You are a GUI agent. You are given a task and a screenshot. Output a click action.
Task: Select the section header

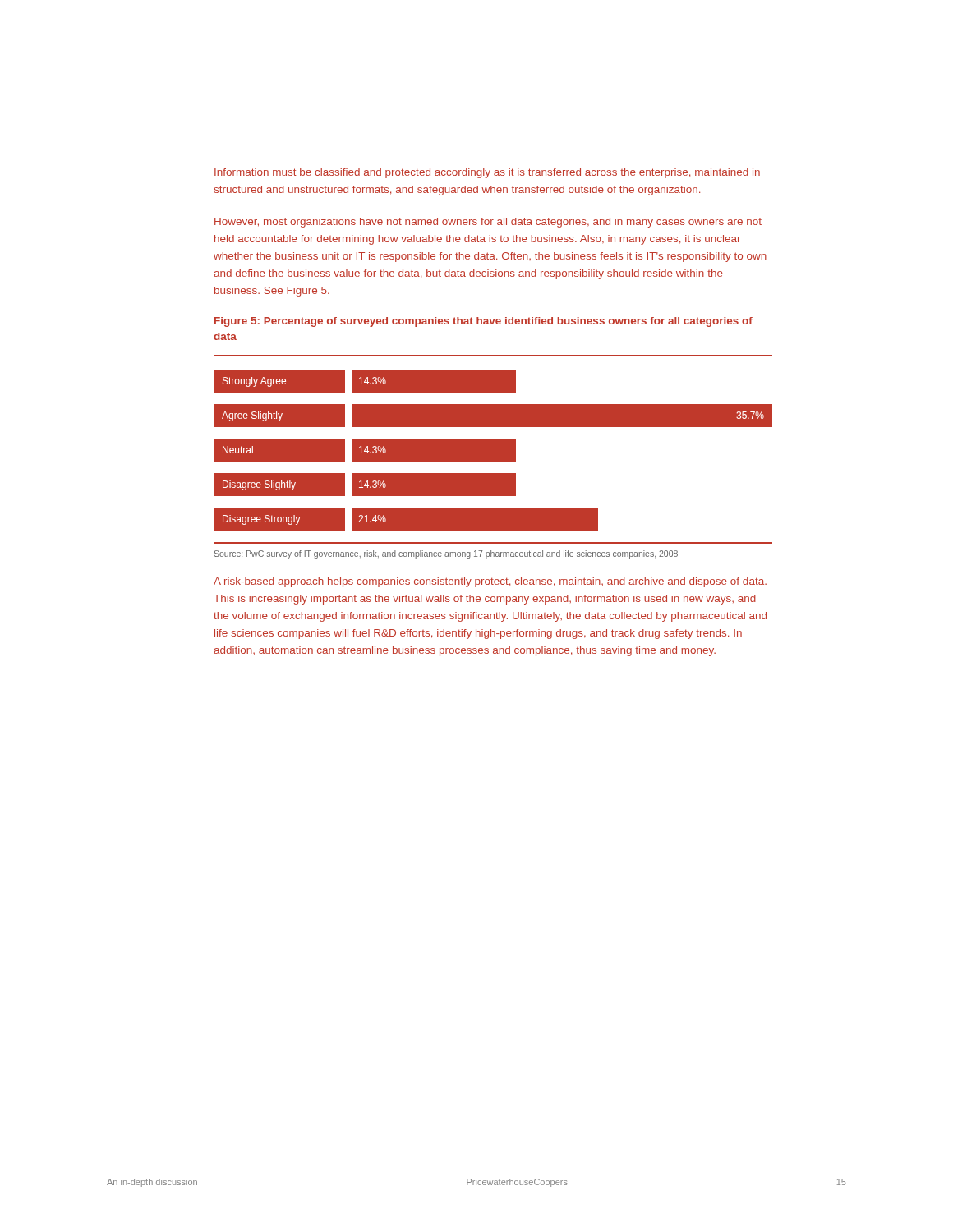[483, 329]
